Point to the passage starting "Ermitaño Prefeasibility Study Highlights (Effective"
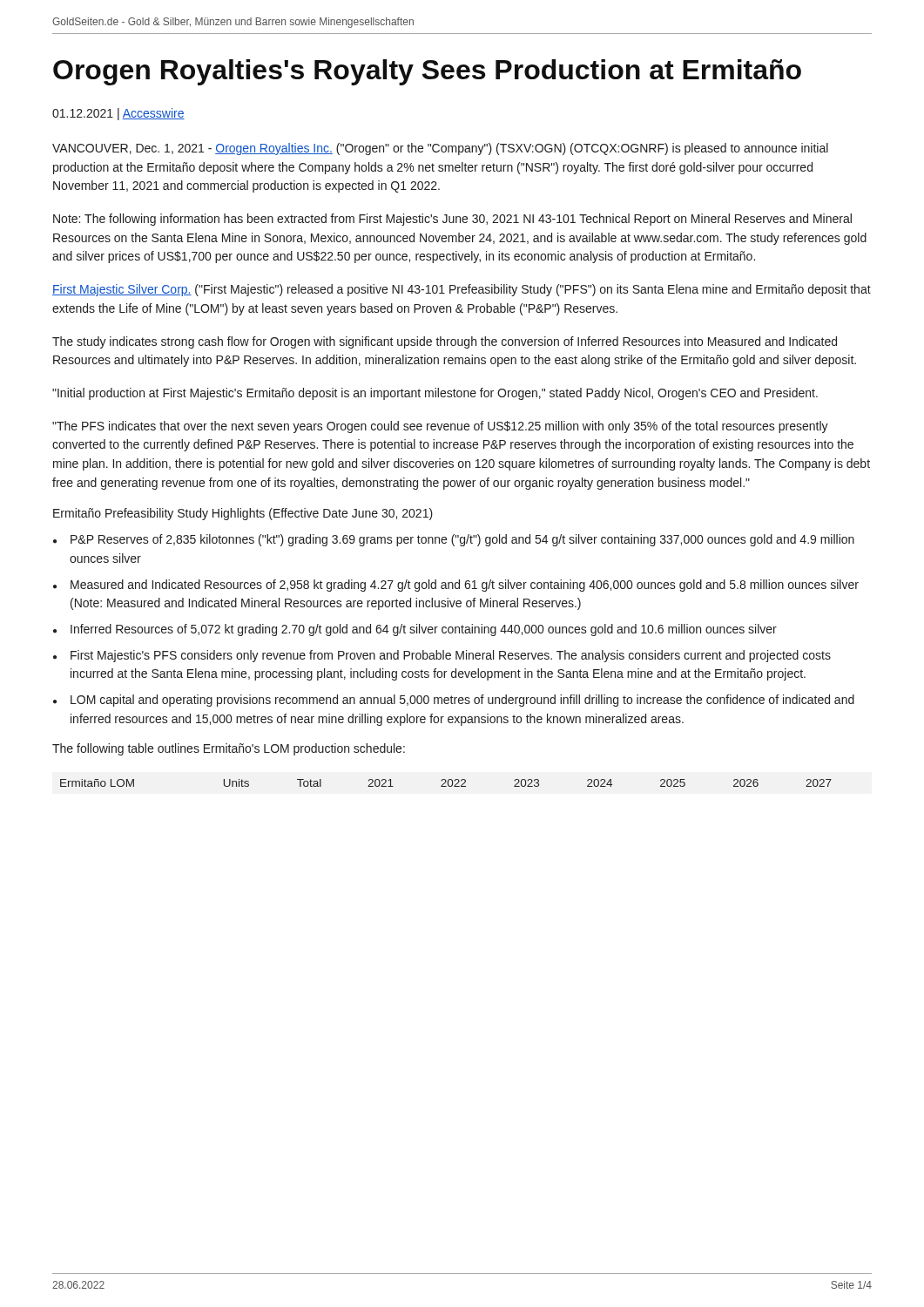The height and width of the screenshot is (1307, 924). coord(243,513)
